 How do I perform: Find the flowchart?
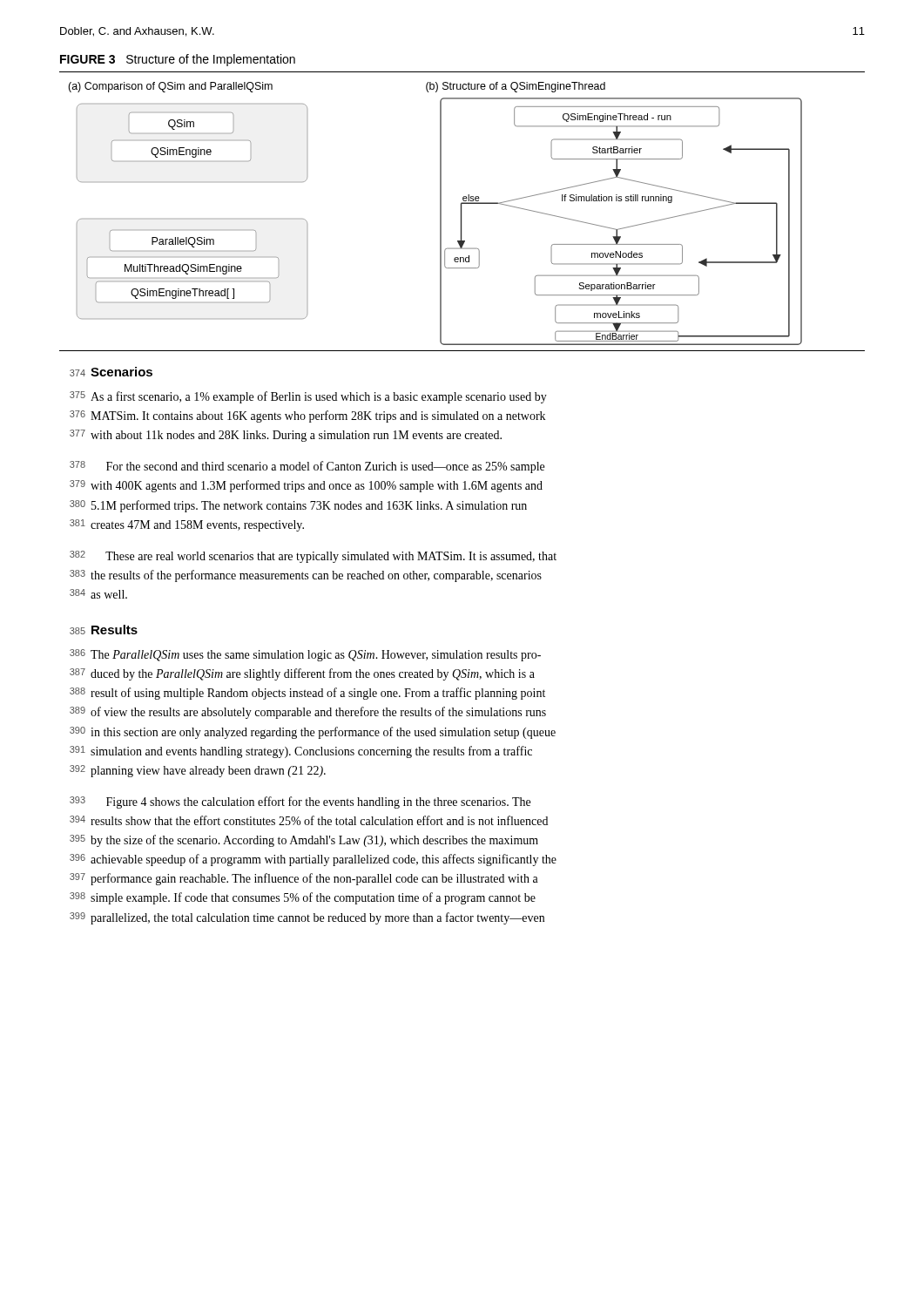462,227
